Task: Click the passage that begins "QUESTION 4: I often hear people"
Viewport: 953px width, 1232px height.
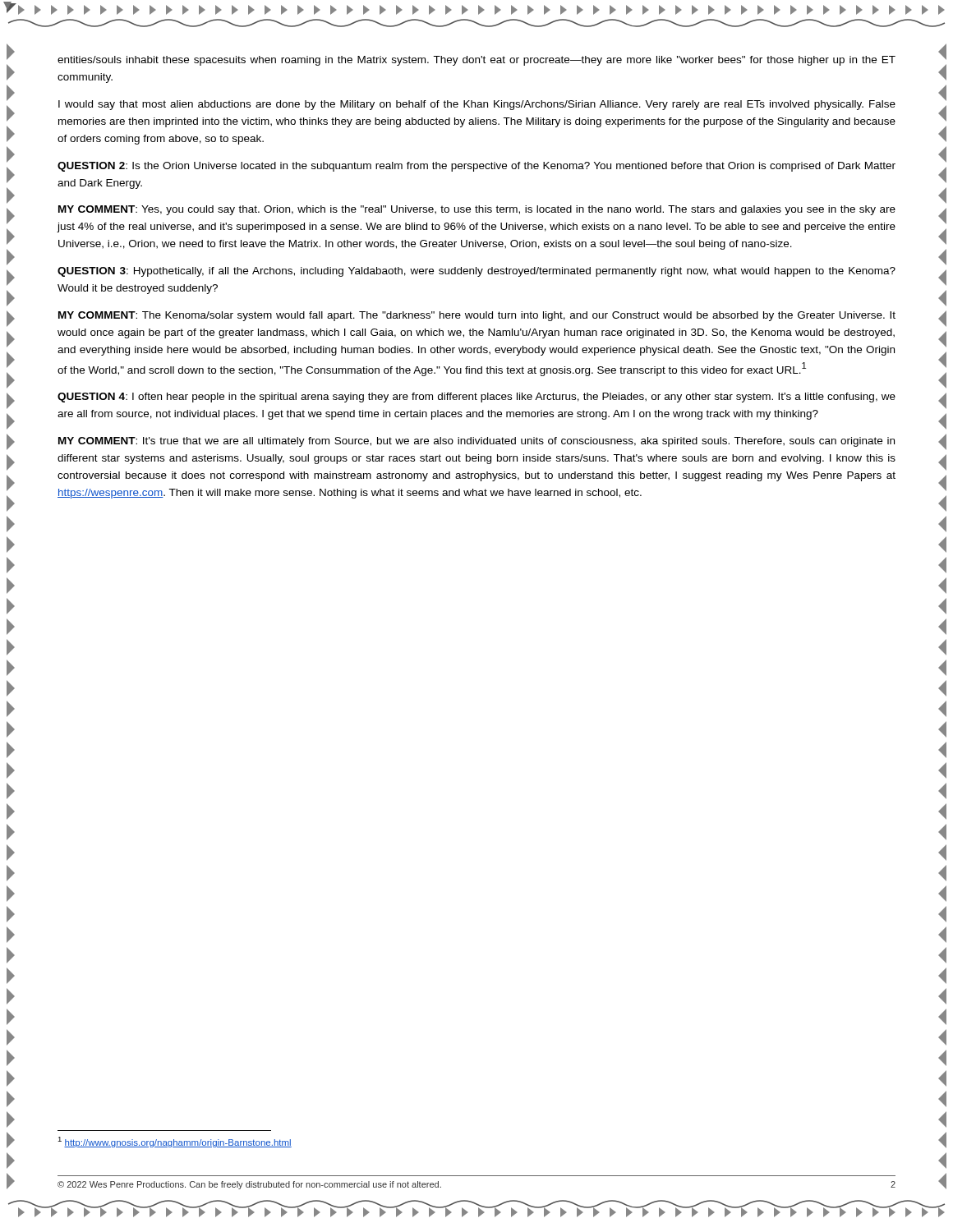Action: pos(476,405)
